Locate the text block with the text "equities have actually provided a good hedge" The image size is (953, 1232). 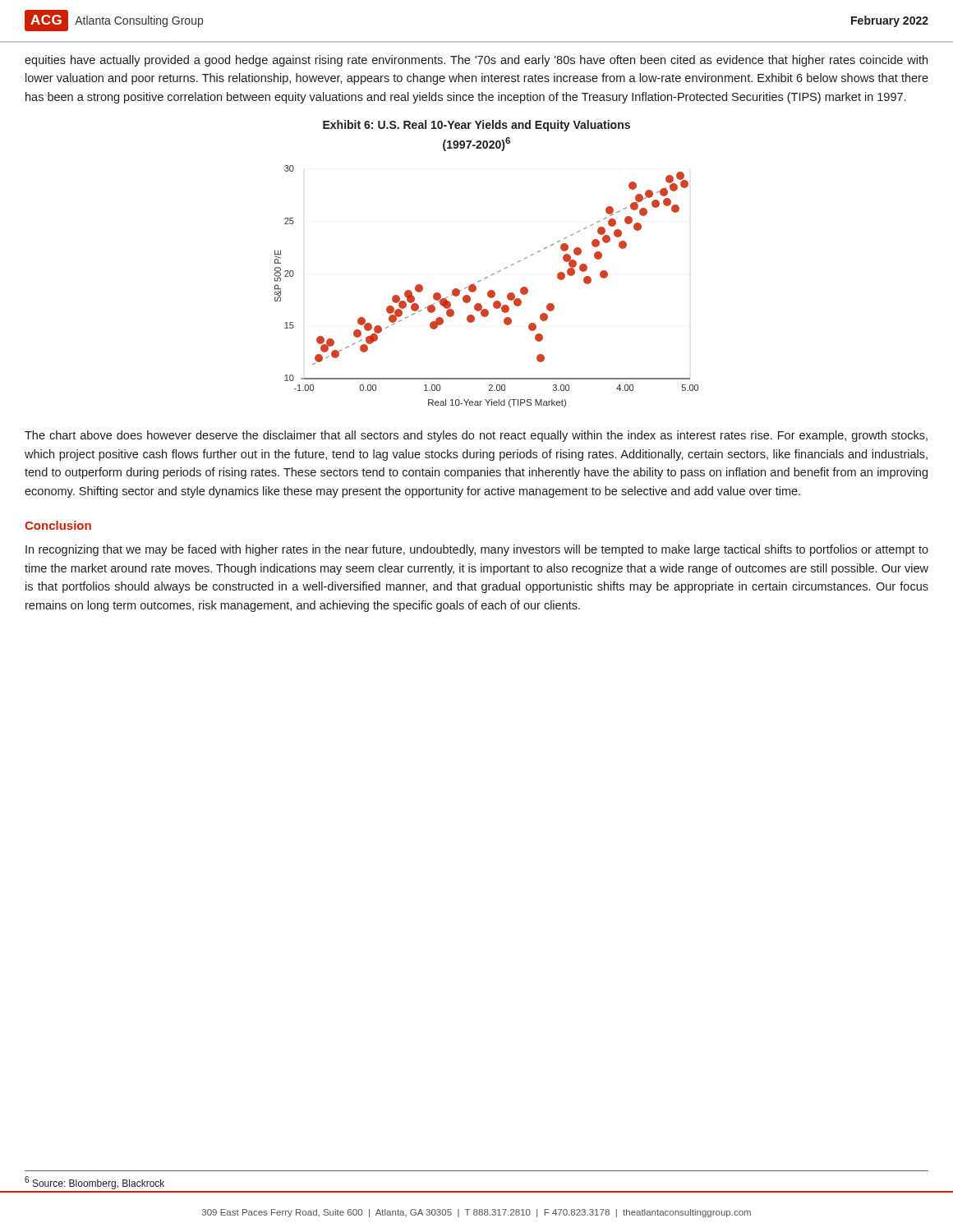(476, 78)
